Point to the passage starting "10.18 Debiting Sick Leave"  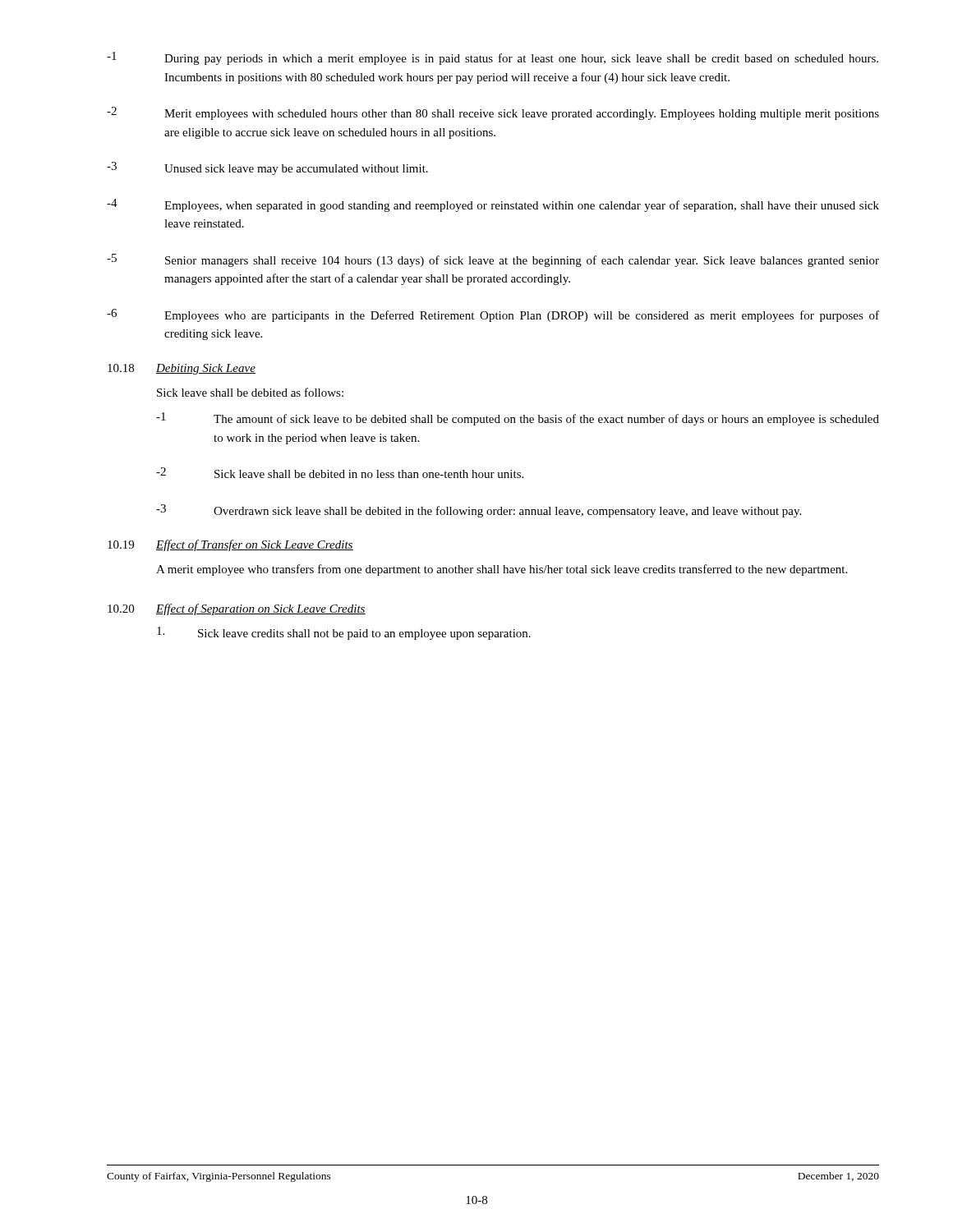click(181, 368)
